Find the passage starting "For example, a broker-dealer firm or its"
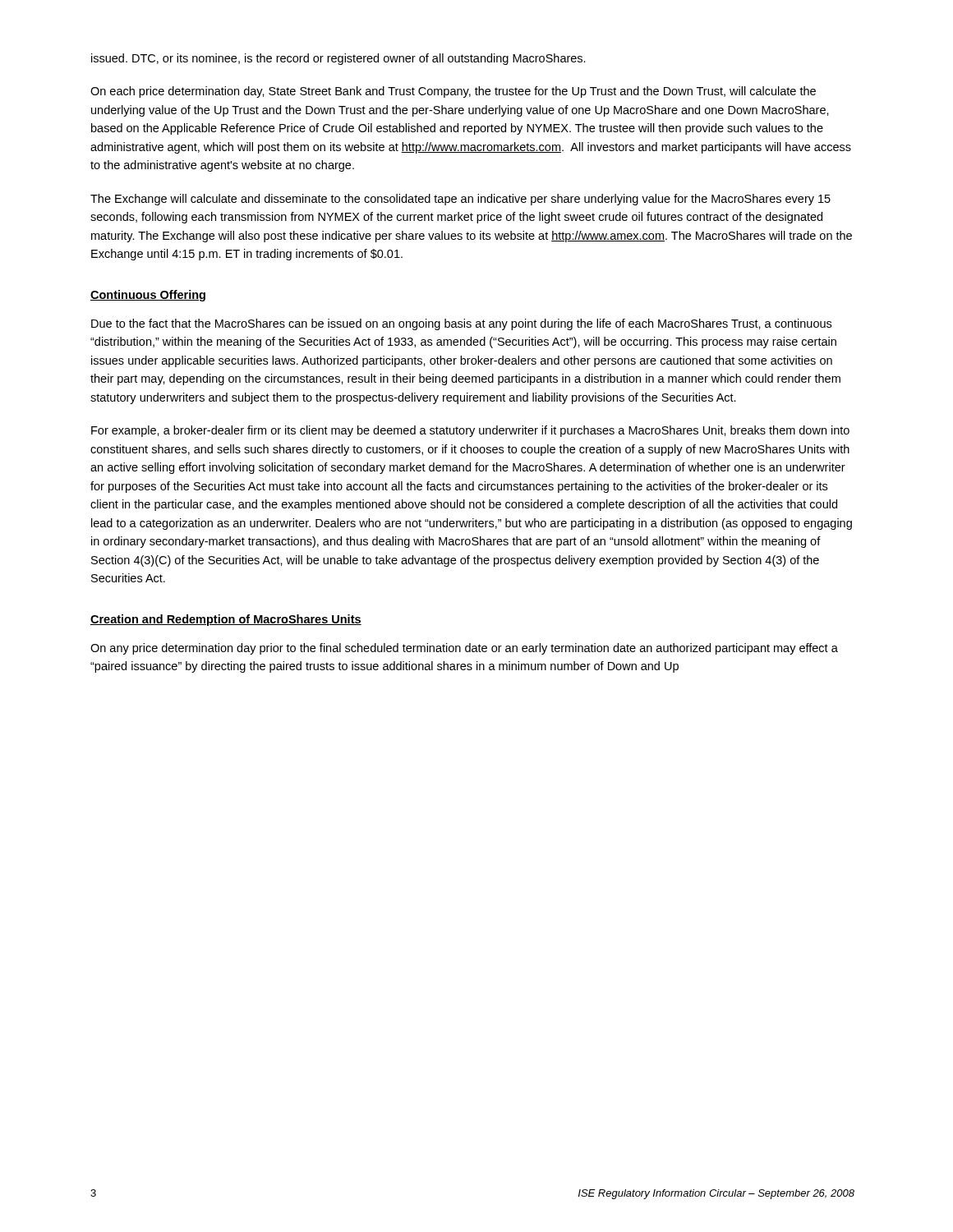953x1232 pixels. pyautogui.click(x=471, y=504)
